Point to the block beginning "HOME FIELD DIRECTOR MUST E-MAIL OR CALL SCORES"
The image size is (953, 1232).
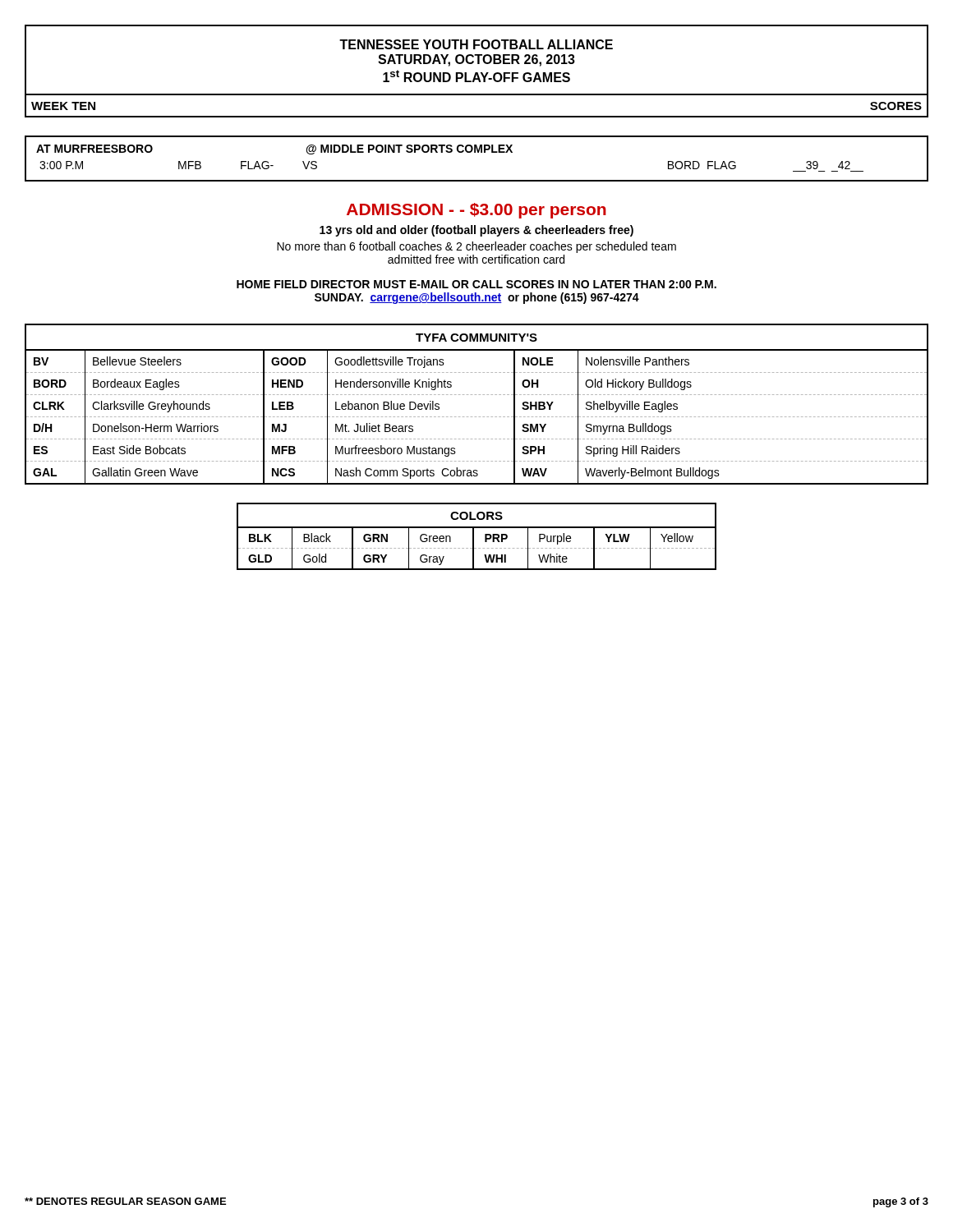point(476,291)
